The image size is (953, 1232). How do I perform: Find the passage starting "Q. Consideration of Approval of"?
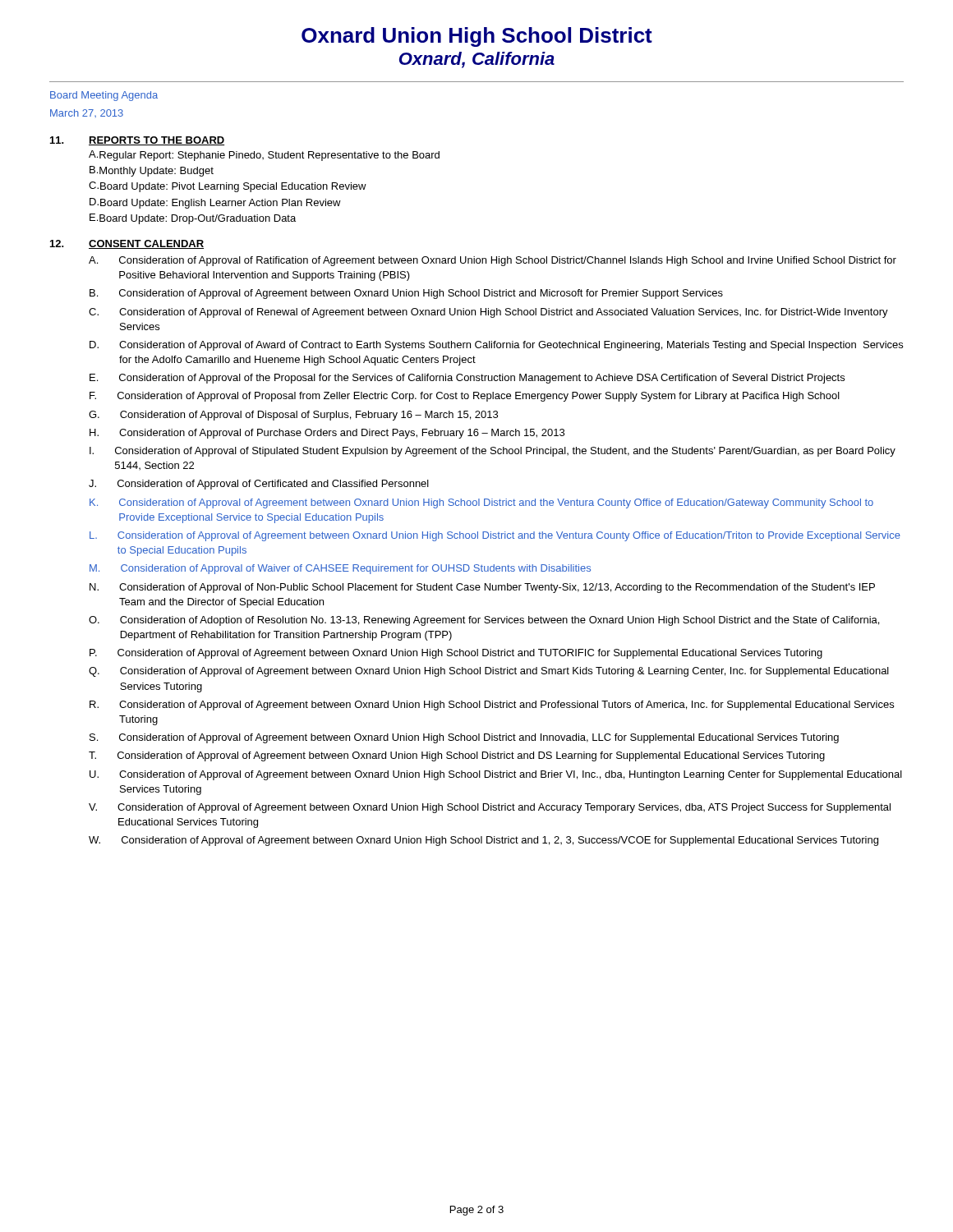(x=476, y=679)
